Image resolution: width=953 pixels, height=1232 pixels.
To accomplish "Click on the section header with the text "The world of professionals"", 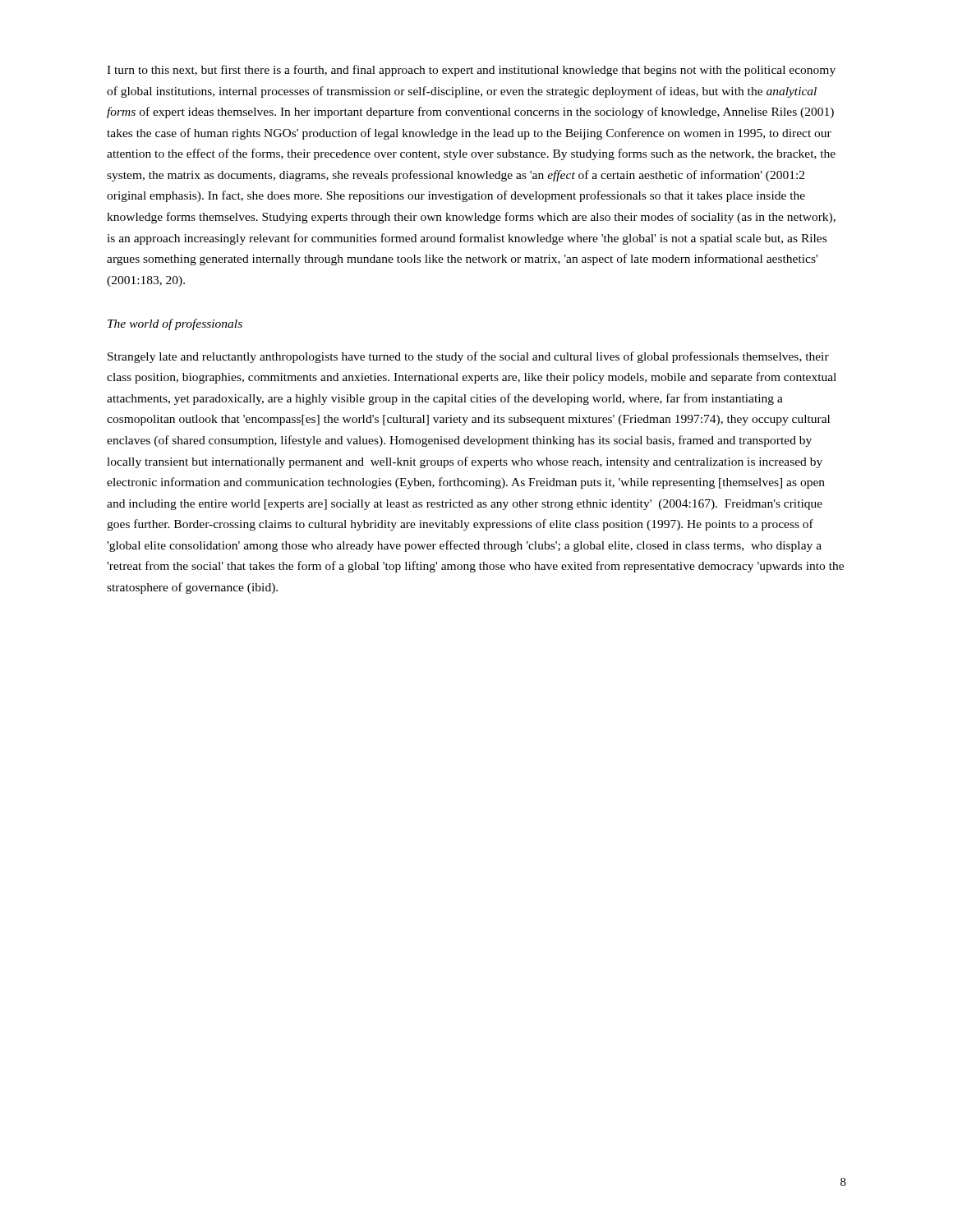I will (175, 323).
